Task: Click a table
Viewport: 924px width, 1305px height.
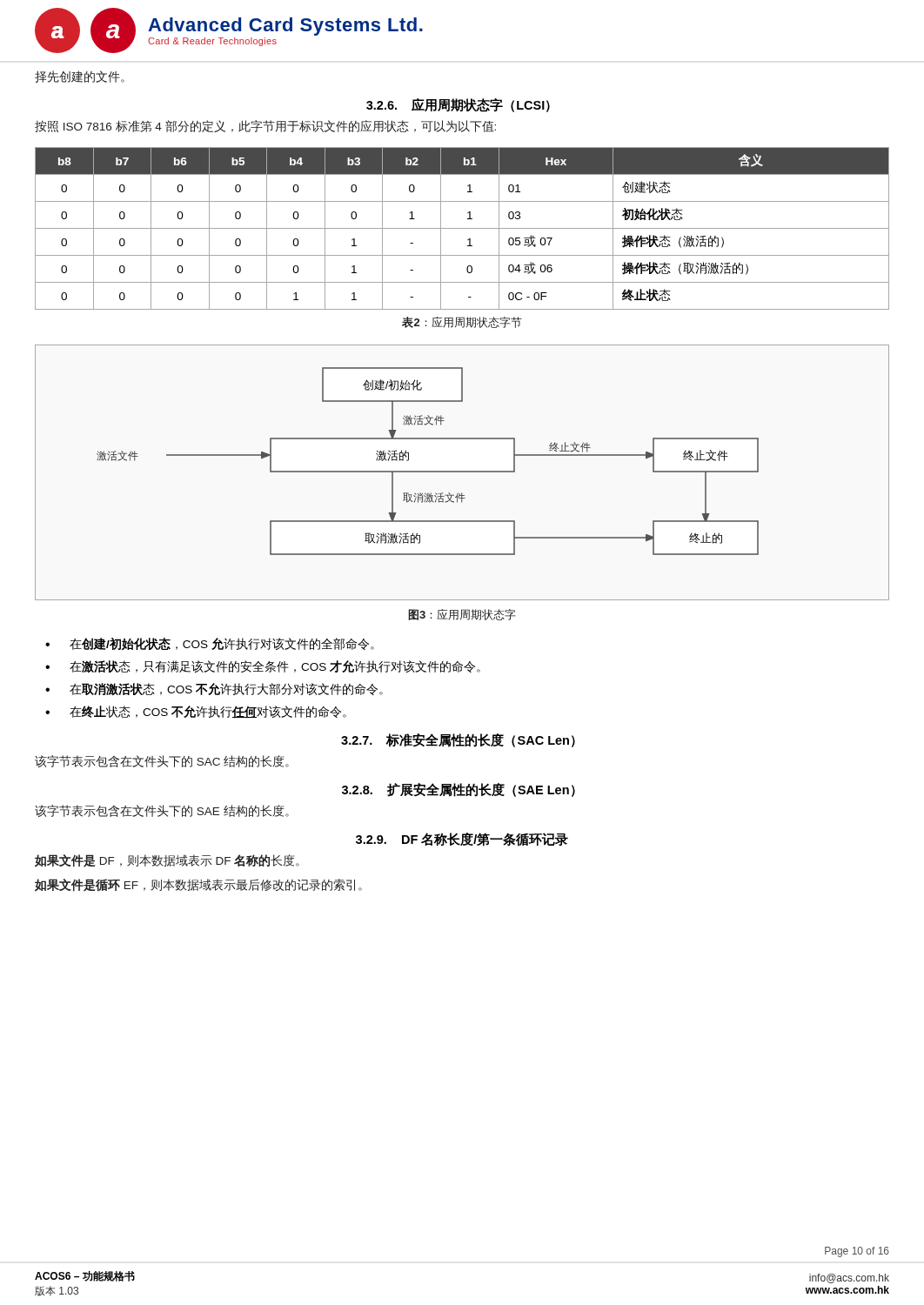Action: 462,228
